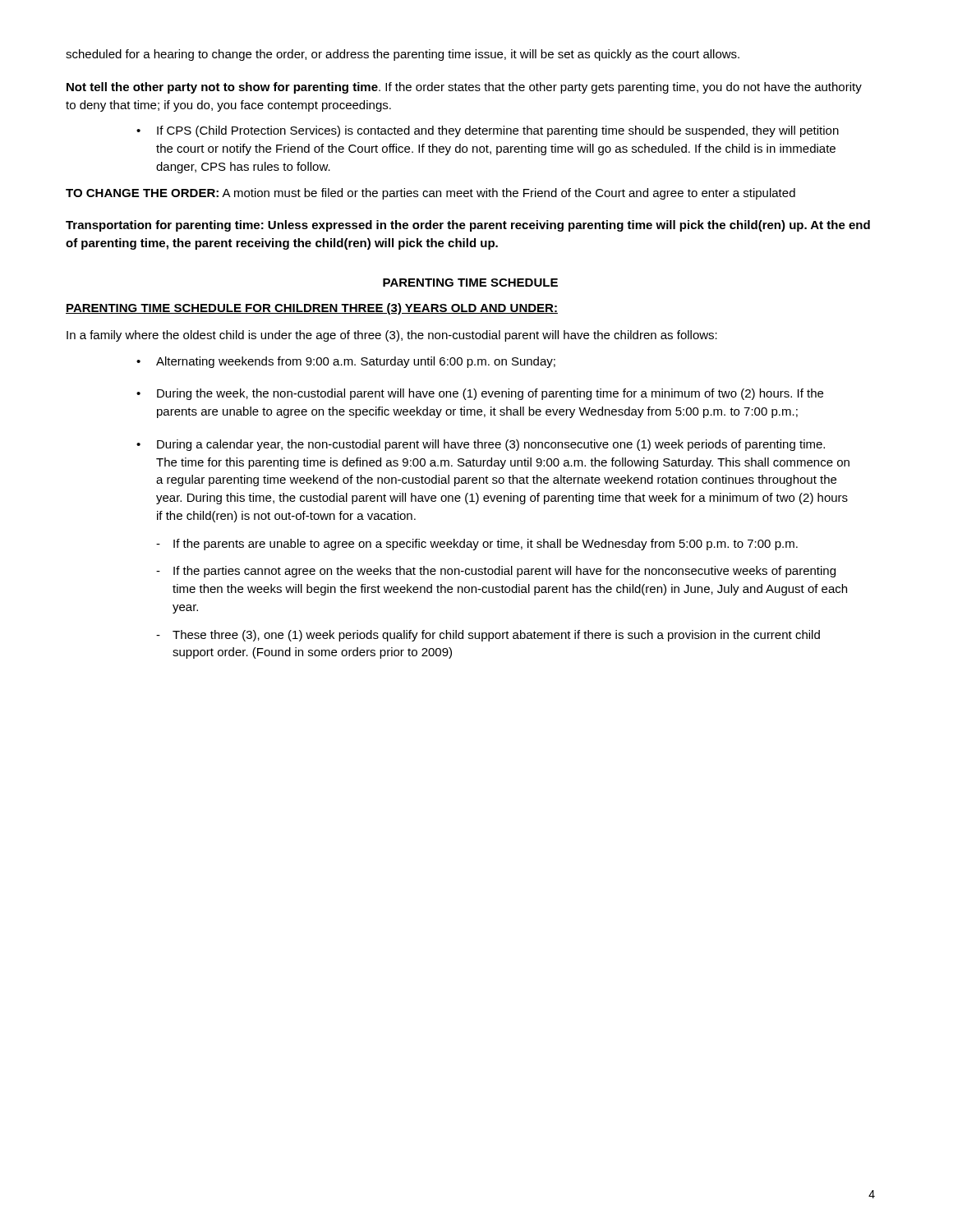953x1232 pixels.
Task: Point to the block beginning "TO CHANGE THE ORDER: A motion must"
Action: 470,192
